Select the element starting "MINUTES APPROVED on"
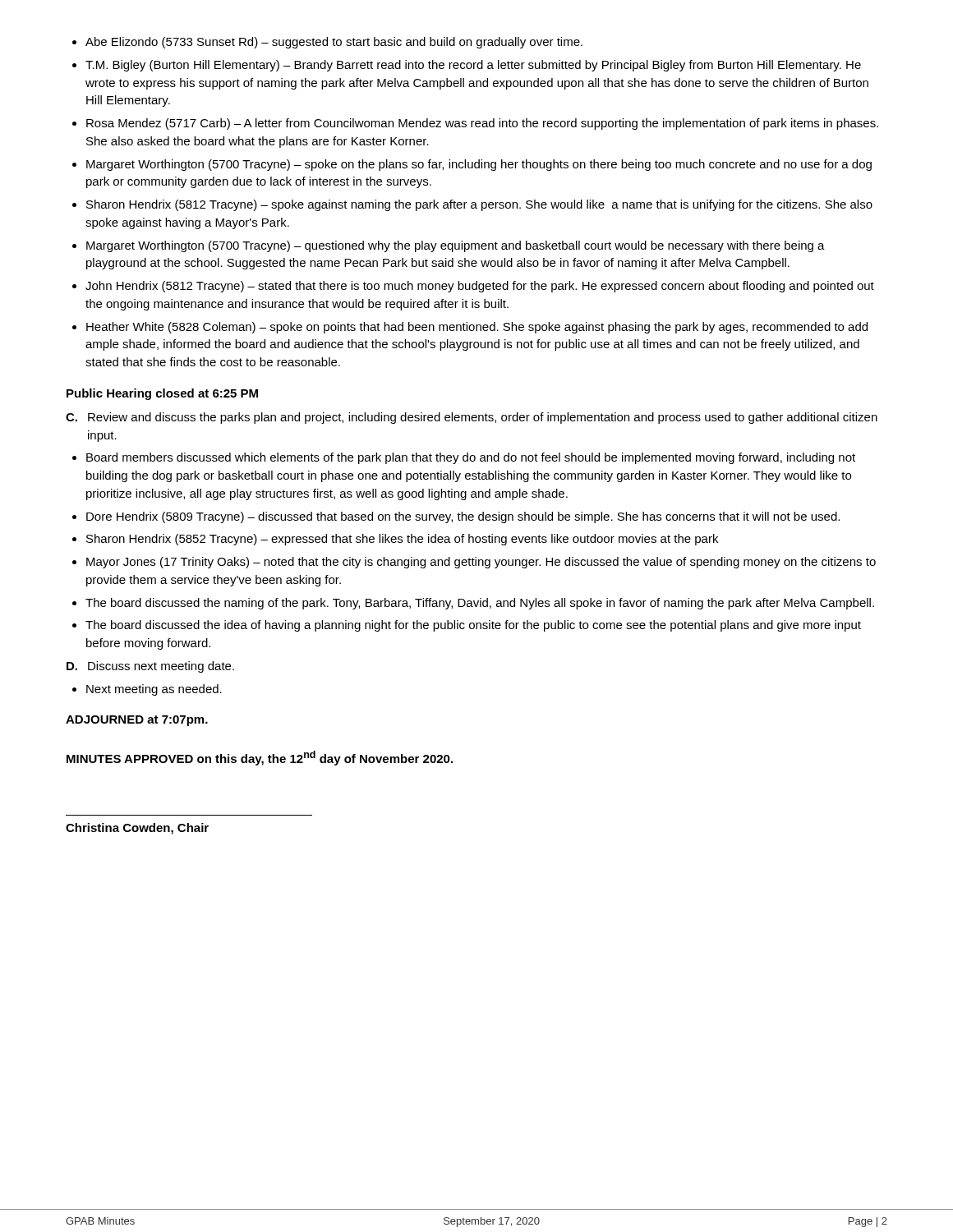 (x=260, y=757)
